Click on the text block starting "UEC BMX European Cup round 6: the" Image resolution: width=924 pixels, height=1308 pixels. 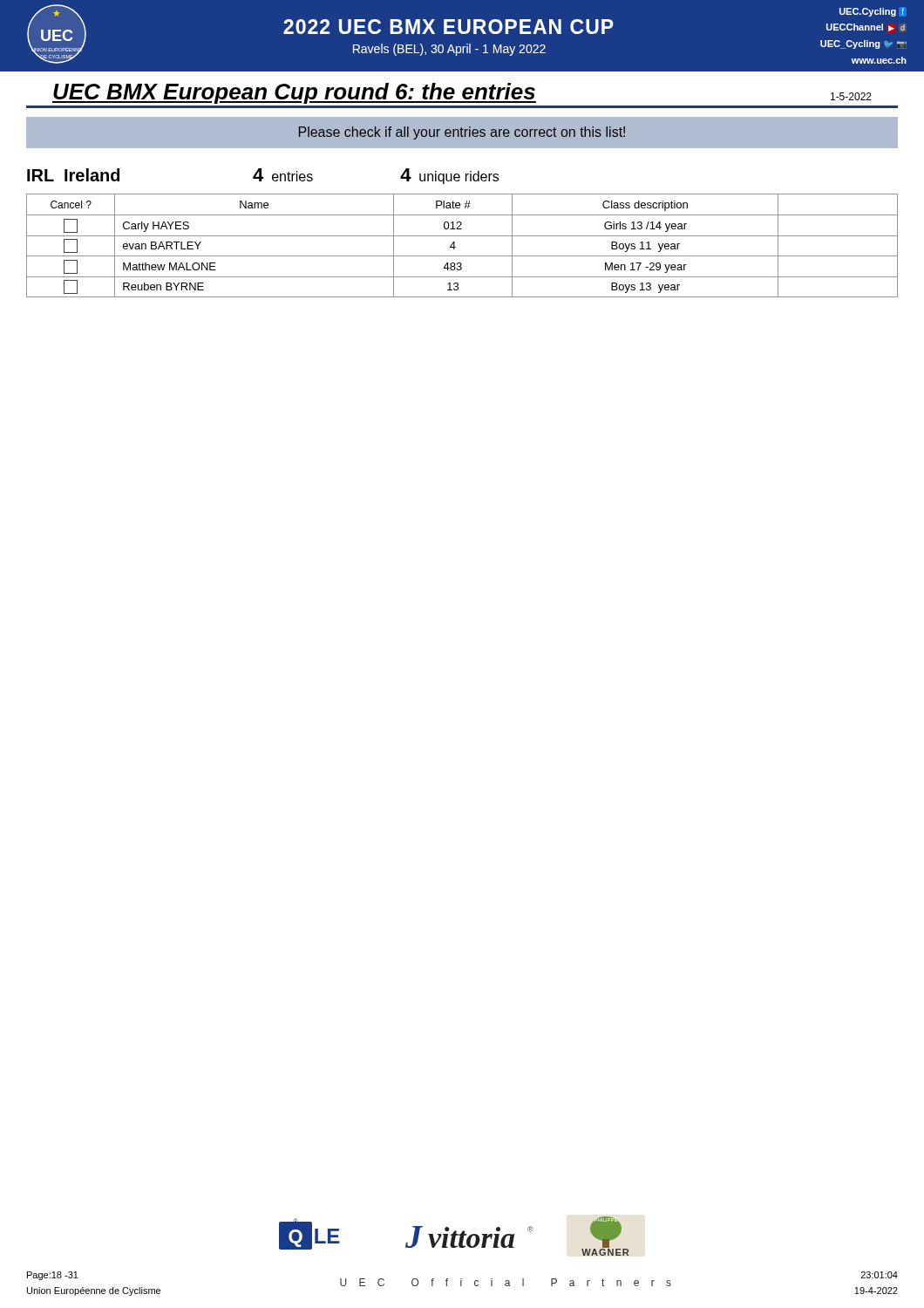[x=294, y=92]
